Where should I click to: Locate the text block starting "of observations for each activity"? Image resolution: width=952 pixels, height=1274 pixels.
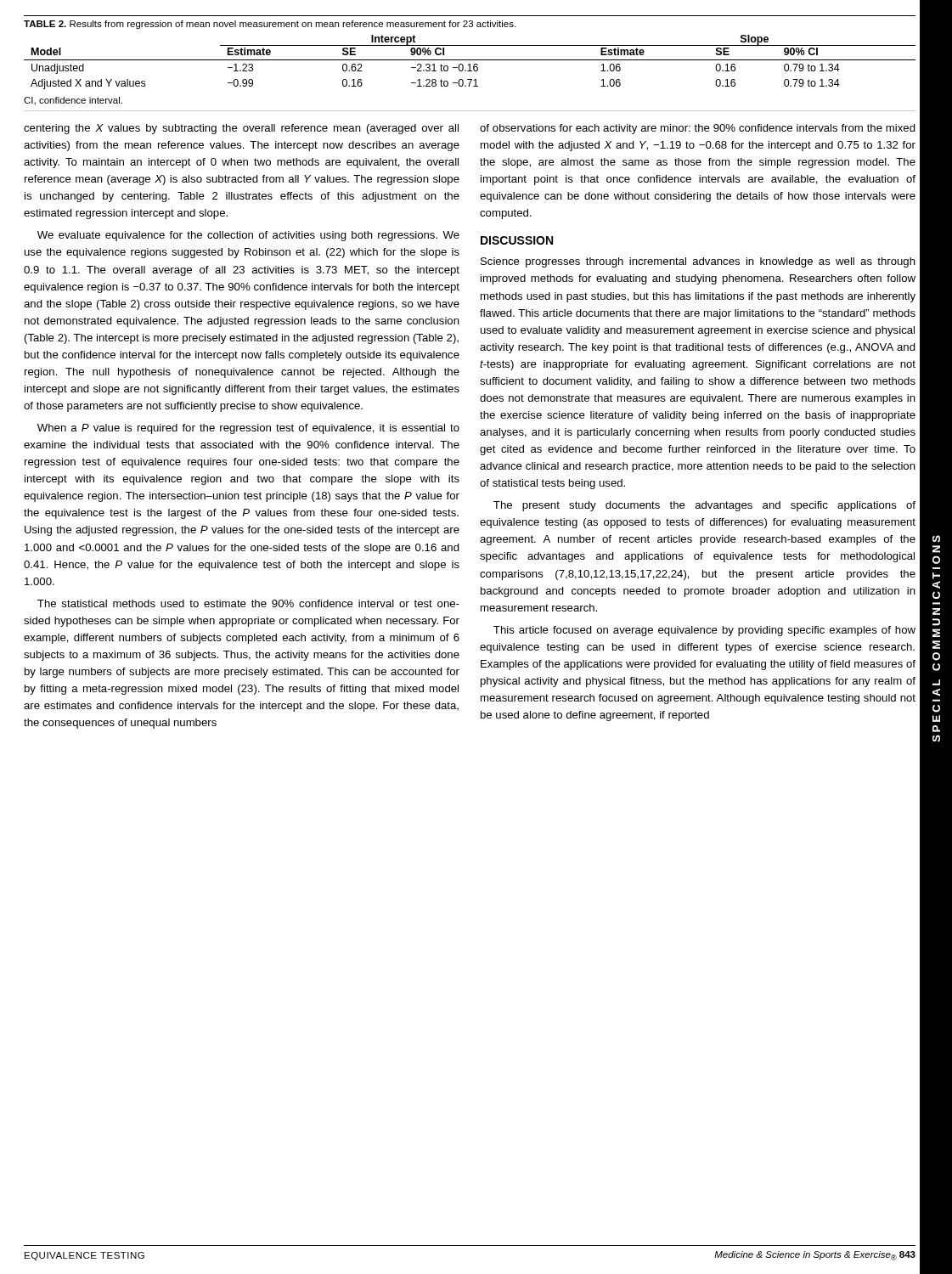698,171
